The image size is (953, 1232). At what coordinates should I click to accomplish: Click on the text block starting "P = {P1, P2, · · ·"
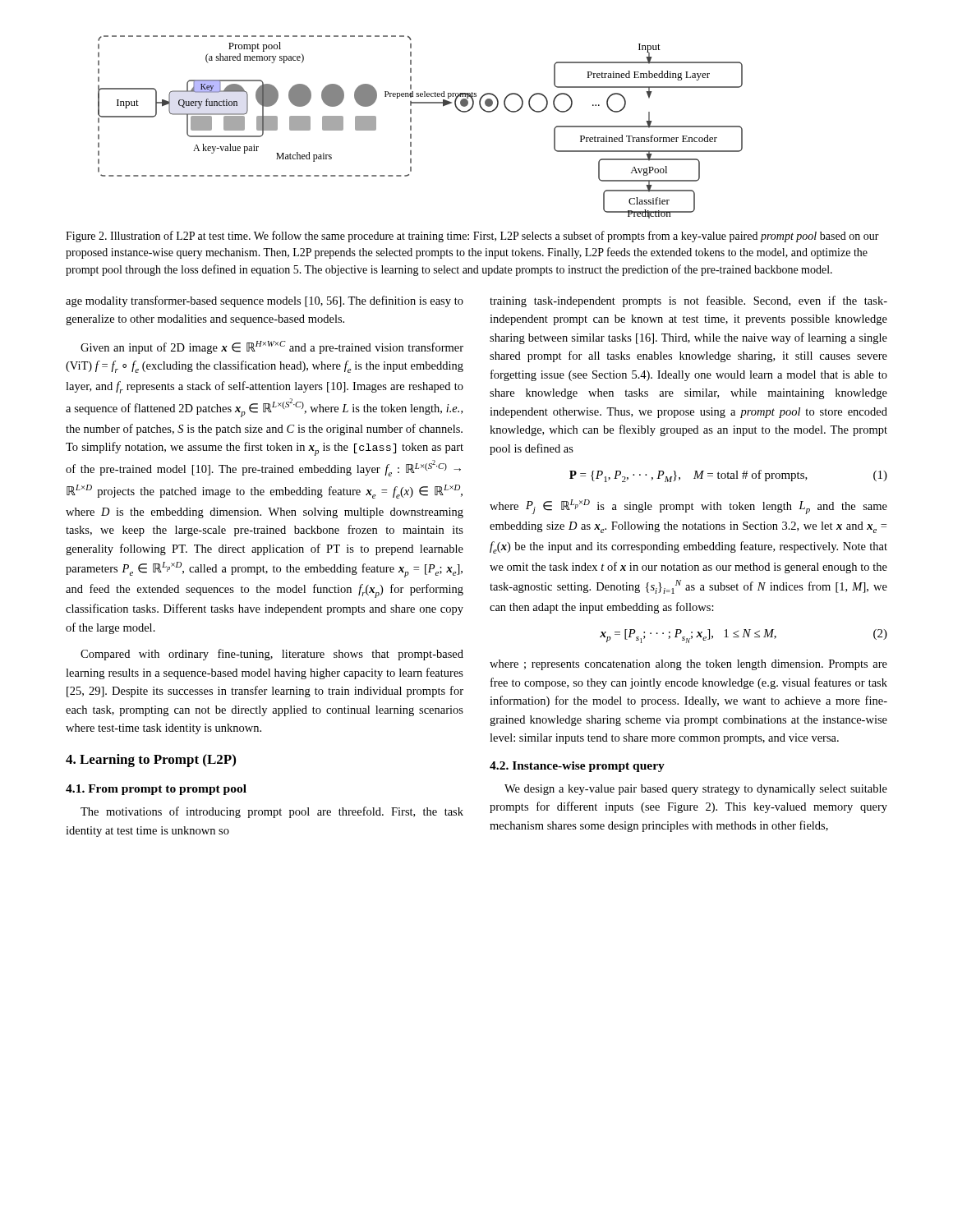(728, 475)
